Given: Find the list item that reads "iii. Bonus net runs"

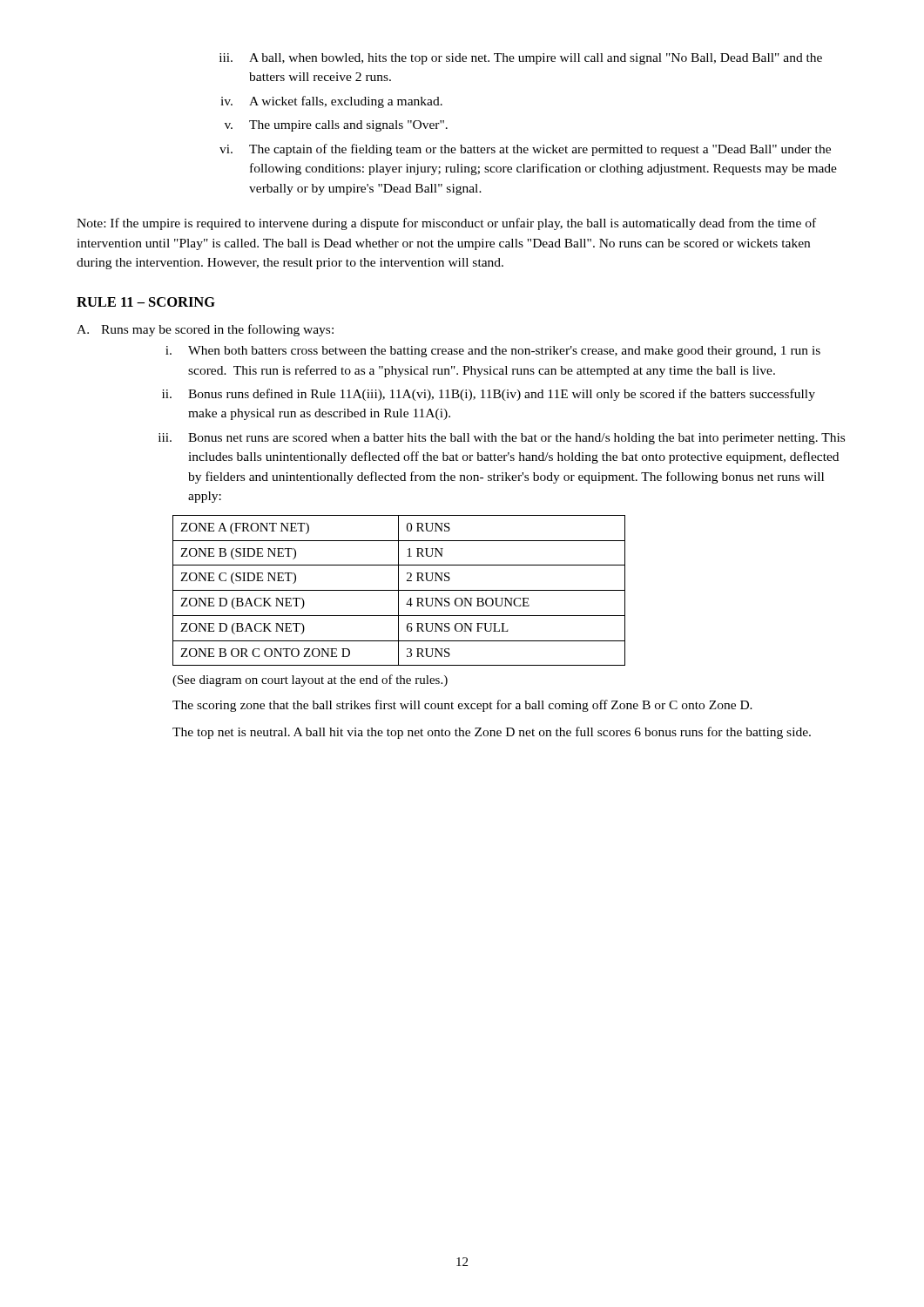Looking at the screenshot, I should [479, 467].
